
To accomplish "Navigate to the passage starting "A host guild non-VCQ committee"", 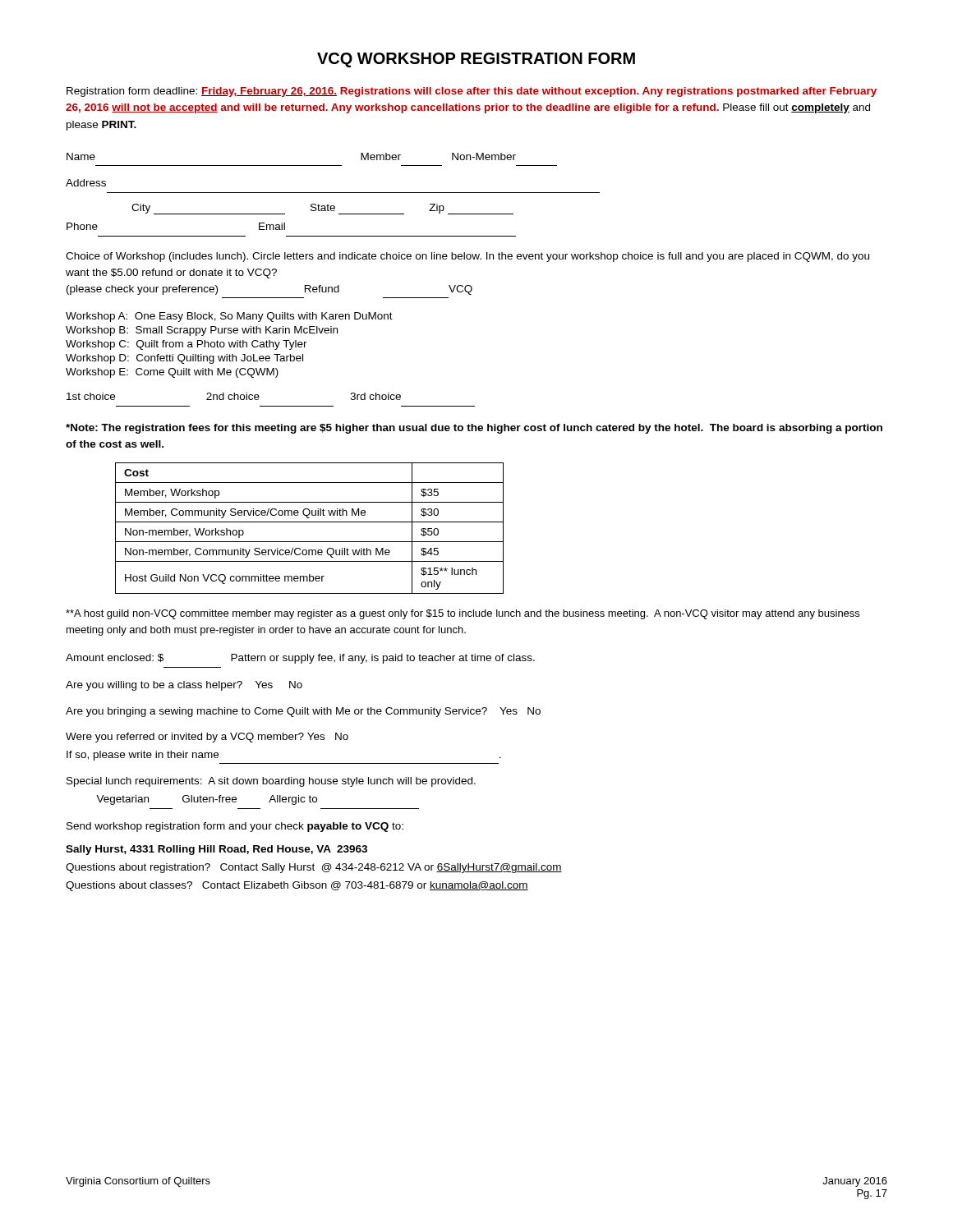I will point(463,621).
